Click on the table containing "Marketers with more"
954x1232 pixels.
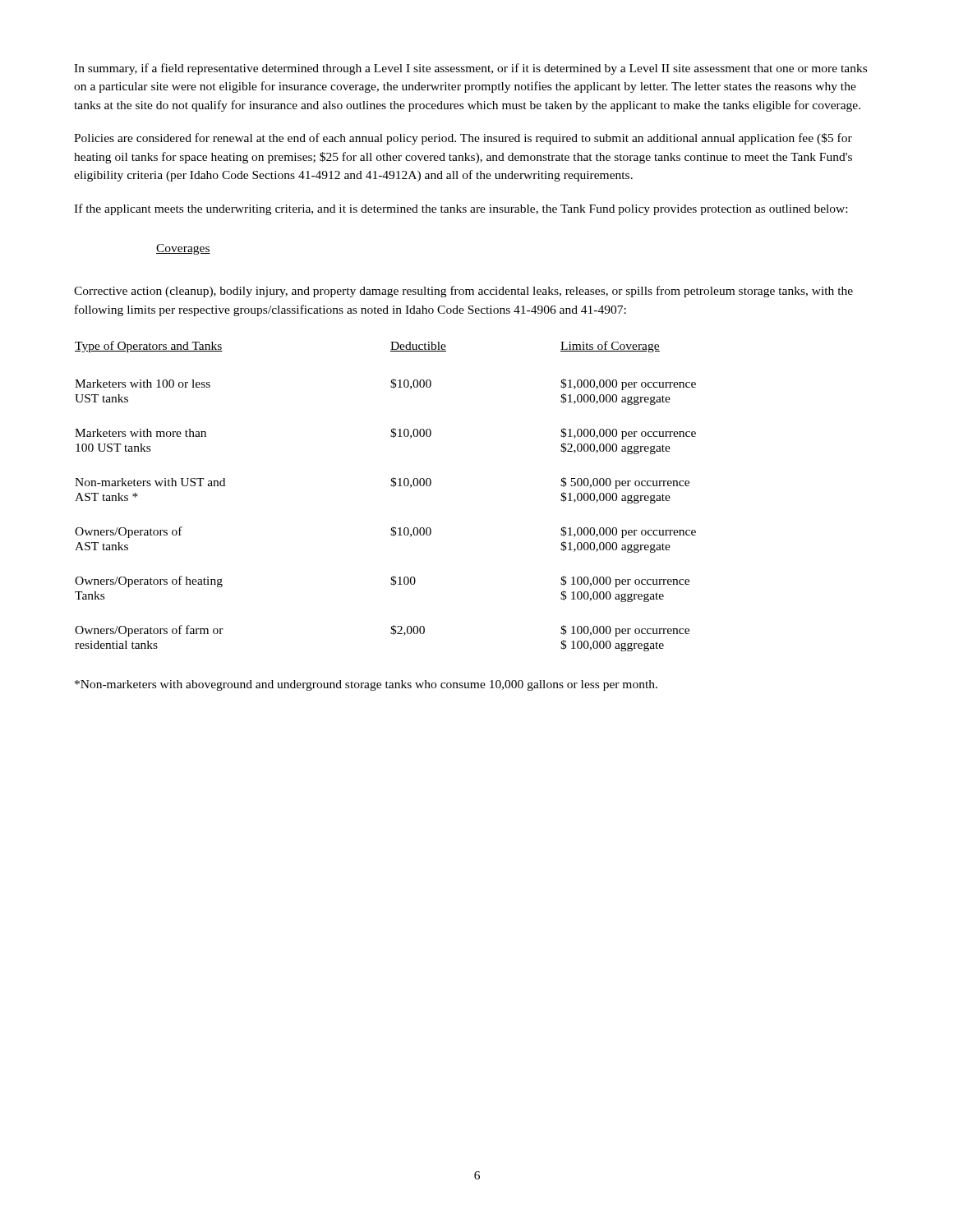477,495
